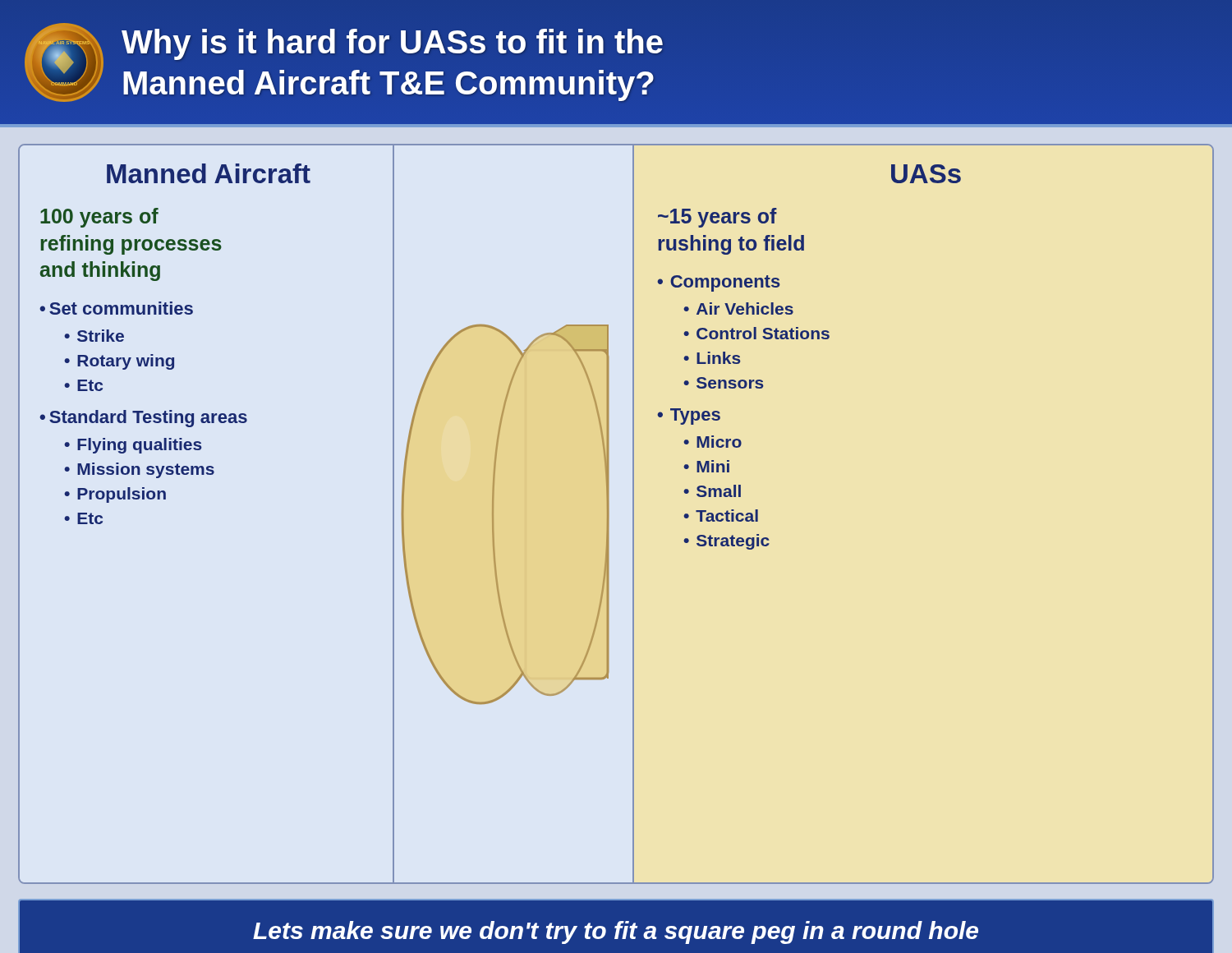Navigate to the text block starting "•Control Stations"

click(x=757, y=334)
